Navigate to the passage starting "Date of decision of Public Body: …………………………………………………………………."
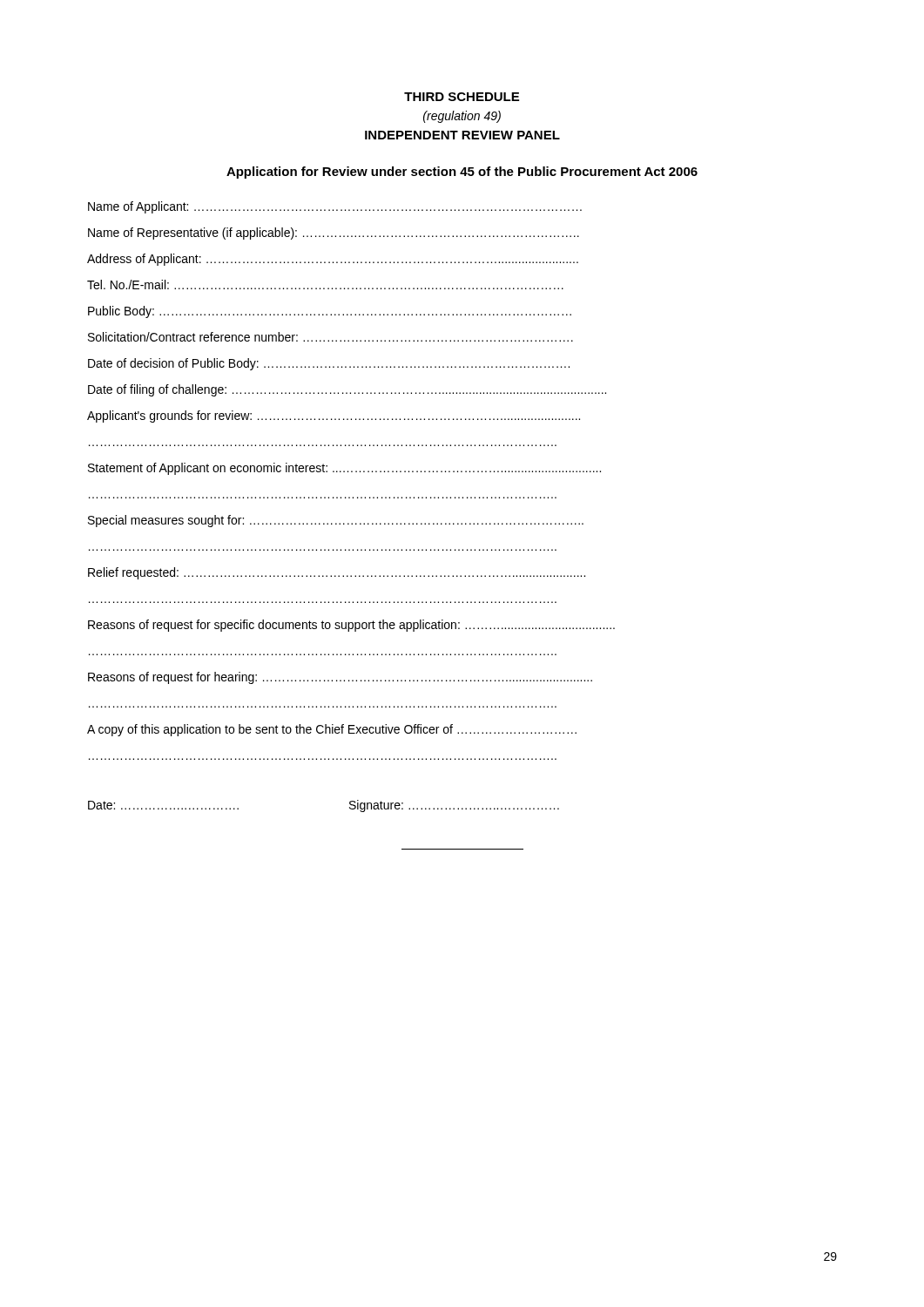 329,363
